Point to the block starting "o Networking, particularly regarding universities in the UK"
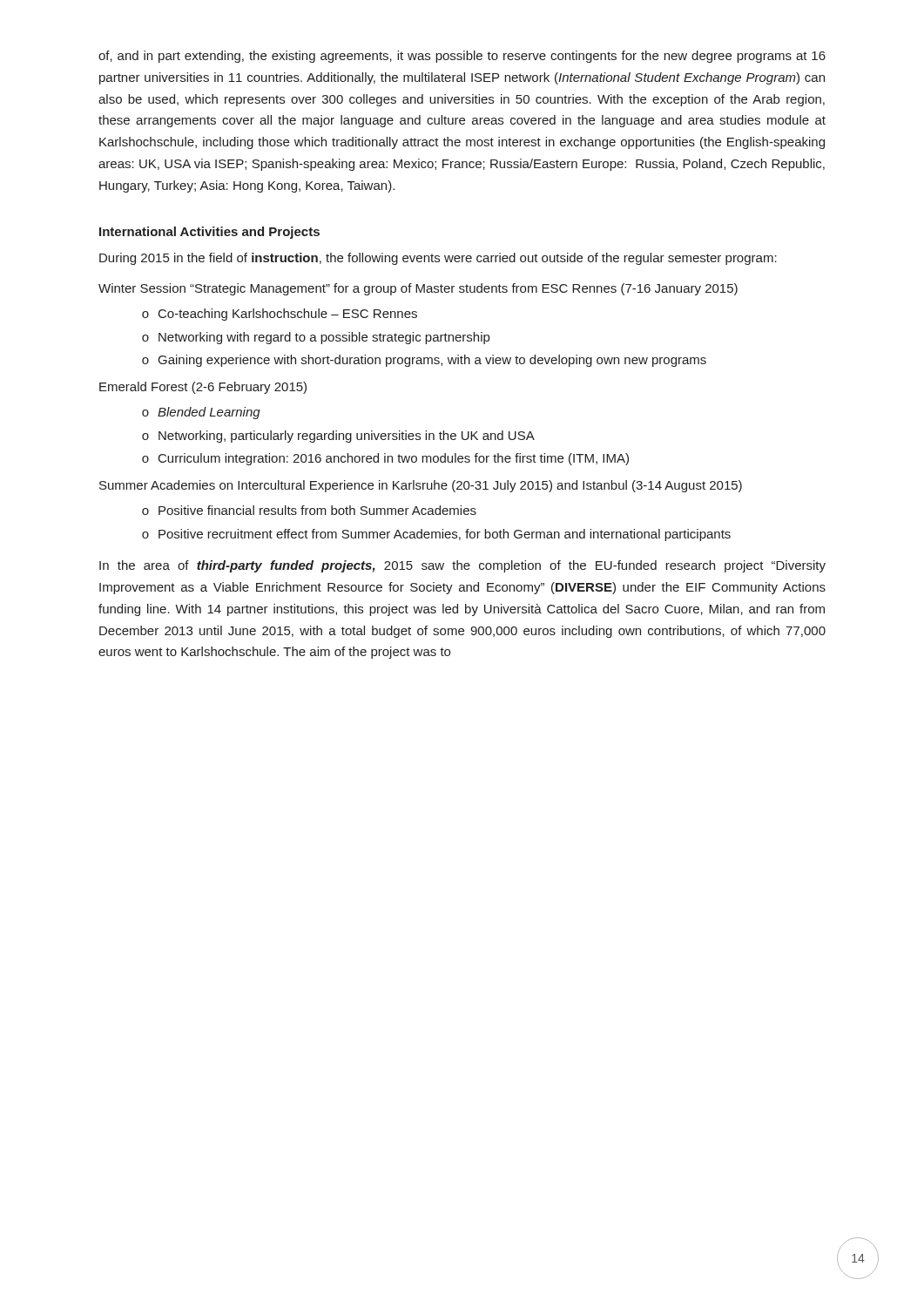Screen dimensions: 1307x924 [x=479, y=436]
